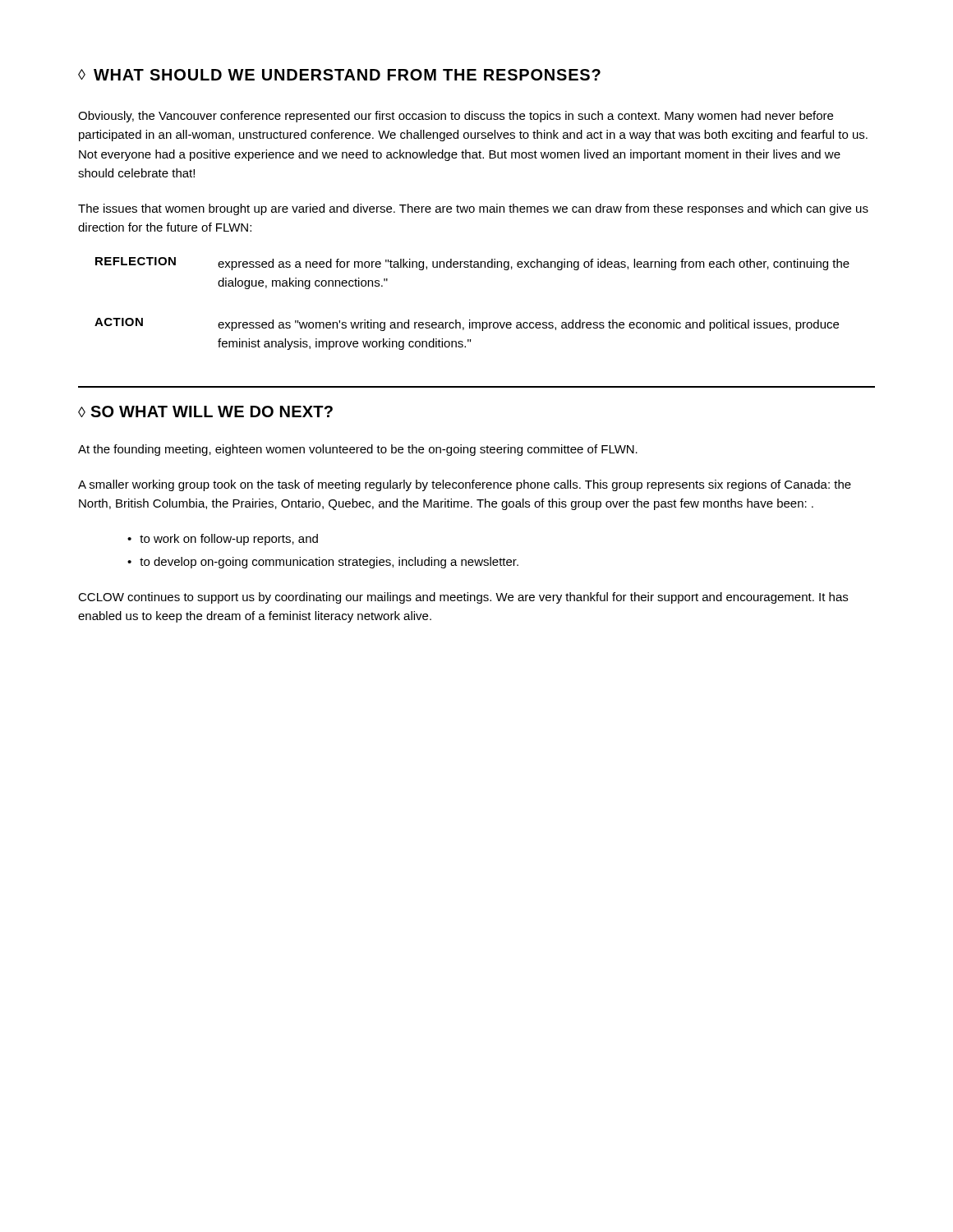The image size is (953, 1232).
Task: Select the section header with the text "◊ SO WHAT WILL"
Action: (206, 411)
